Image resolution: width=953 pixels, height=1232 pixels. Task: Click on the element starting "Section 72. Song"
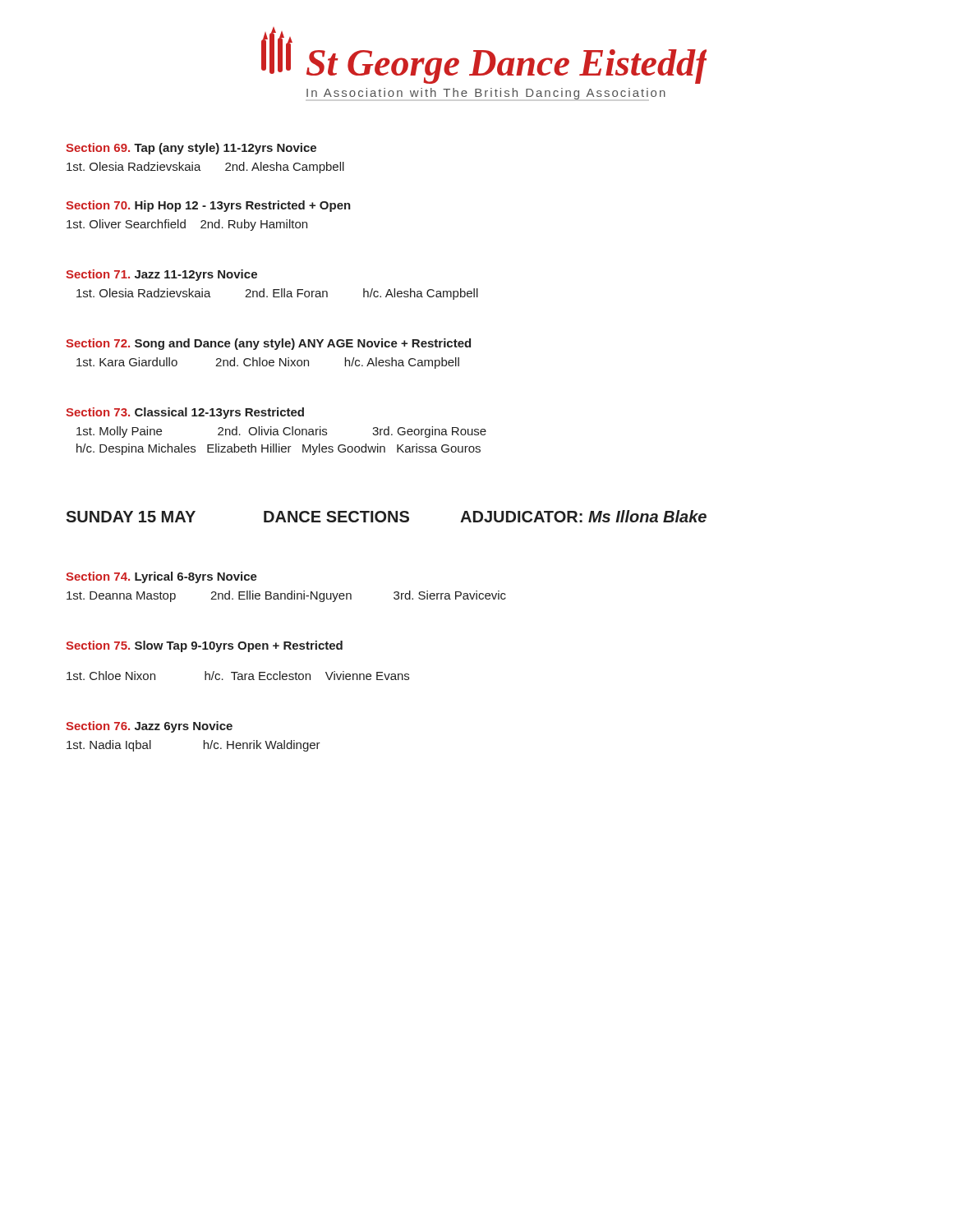(x=269, y=343)
